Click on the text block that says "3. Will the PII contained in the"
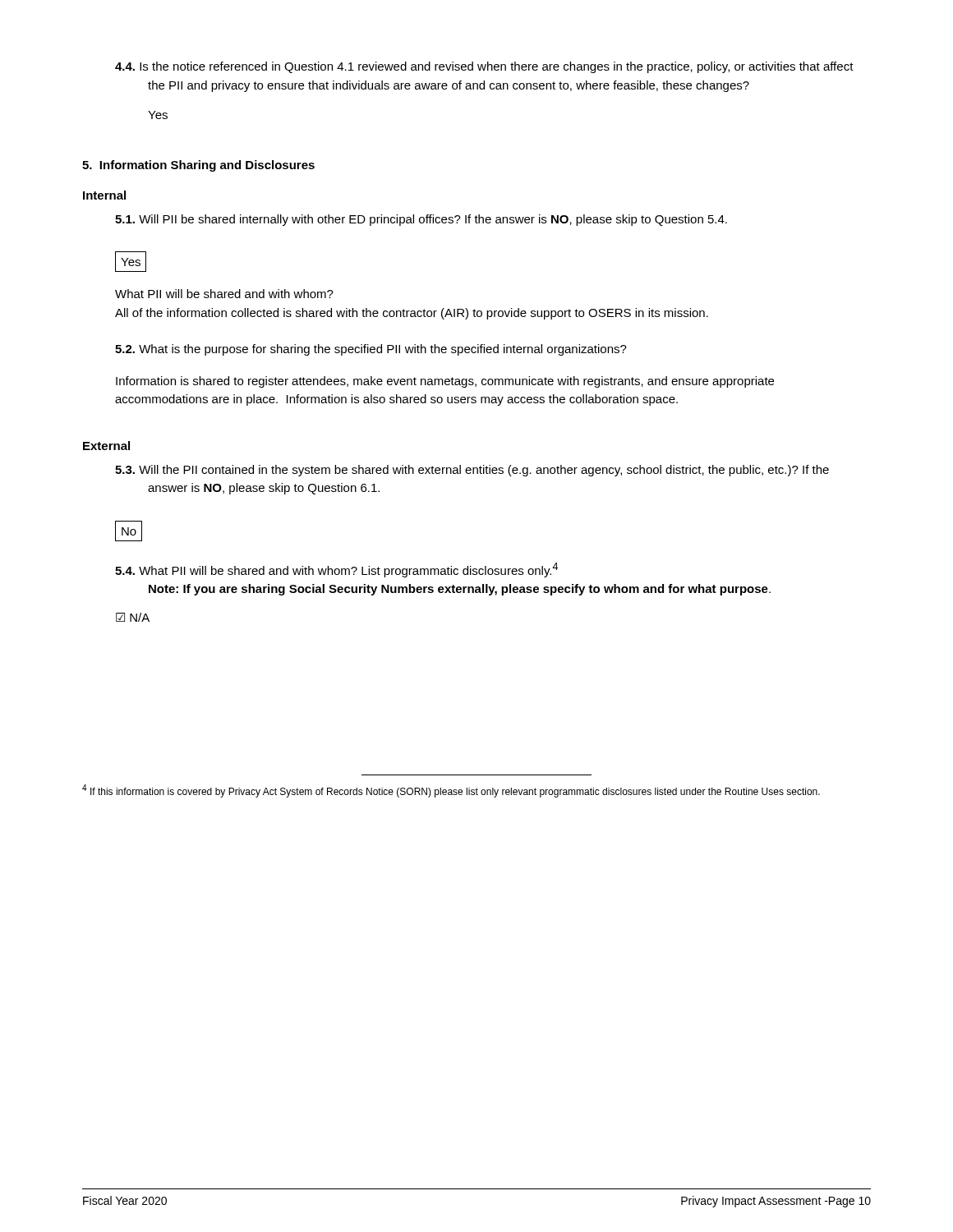Viewport: 953px width, 1232px height. pos(472,471)
